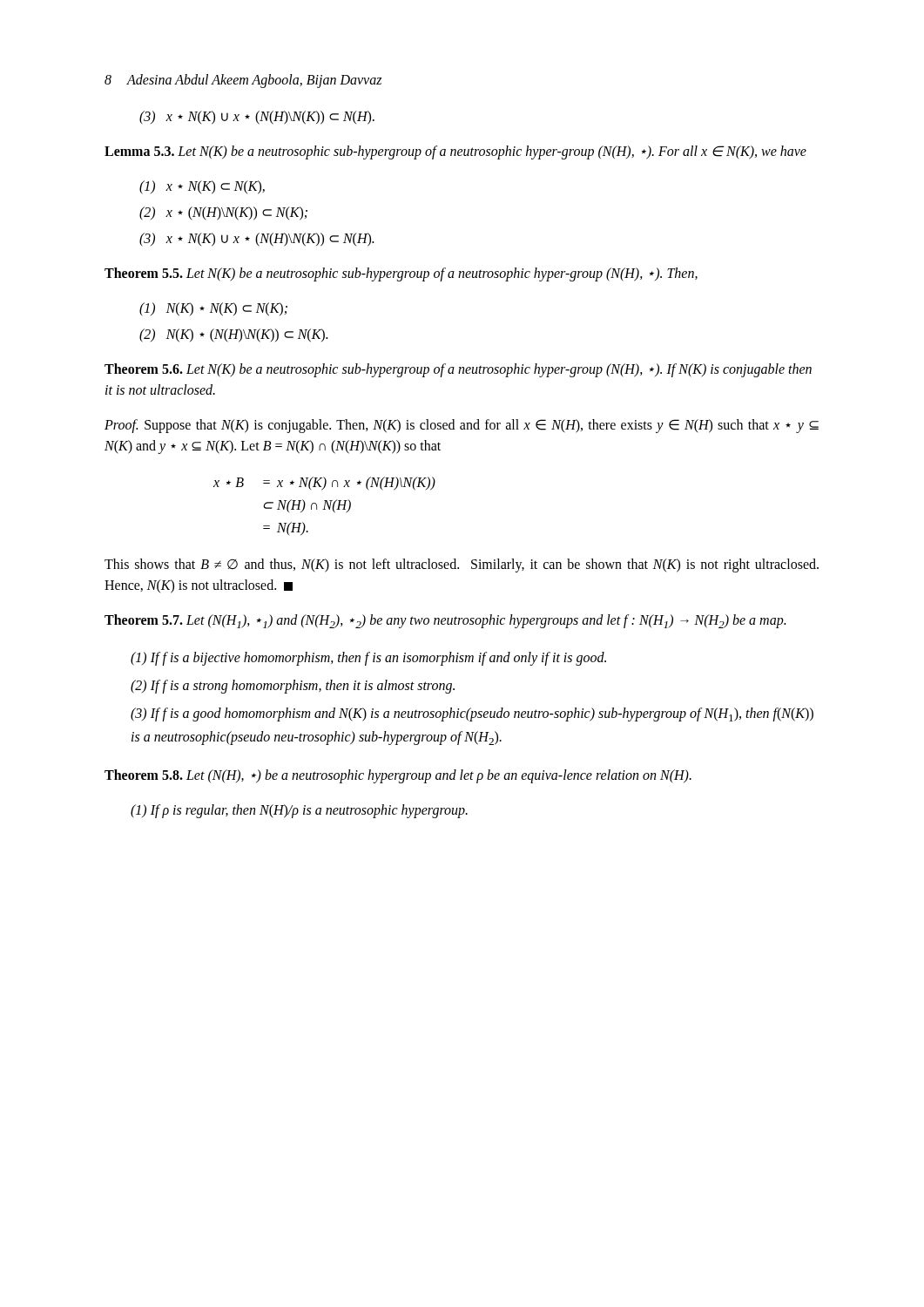Find the list item with the text "(3) If f is"
The width and height of the screenshot is (924, 1307).
(x=472, y=727)
